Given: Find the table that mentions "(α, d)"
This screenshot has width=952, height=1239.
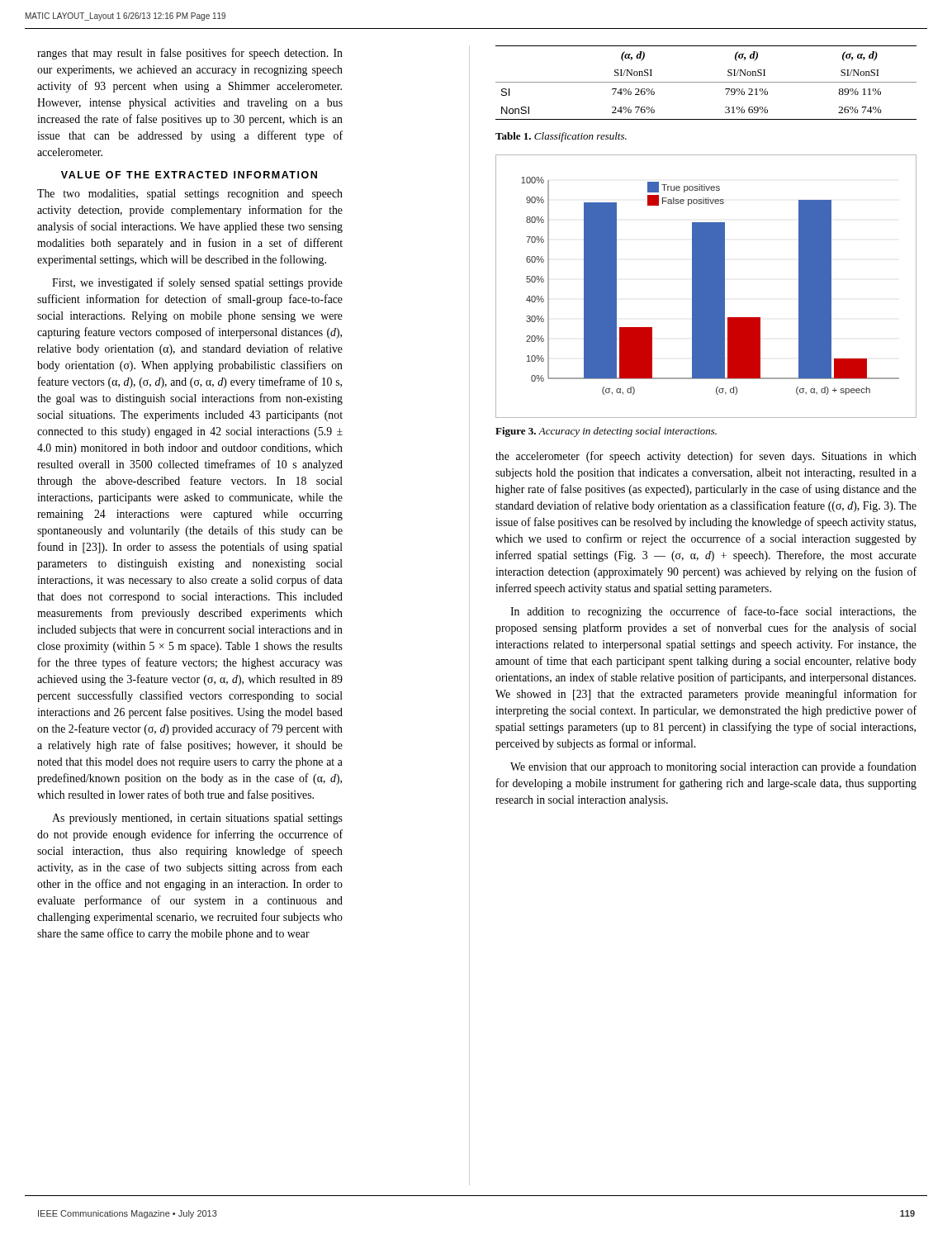Looking at the screenshot, I should [706, 83].
